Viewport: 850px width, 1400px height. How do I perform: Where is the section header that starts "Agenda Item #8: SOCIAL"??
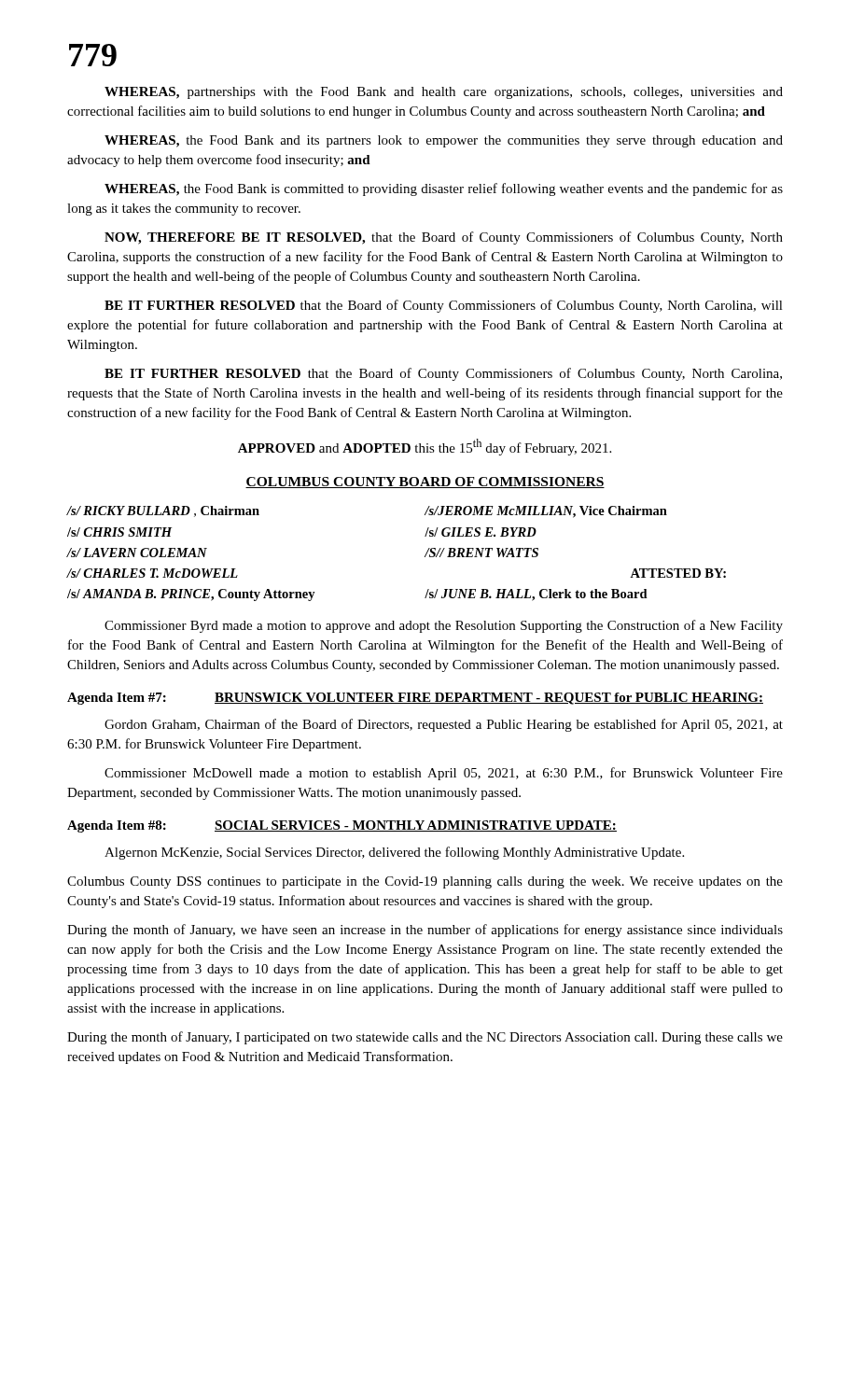pos(425,825)
